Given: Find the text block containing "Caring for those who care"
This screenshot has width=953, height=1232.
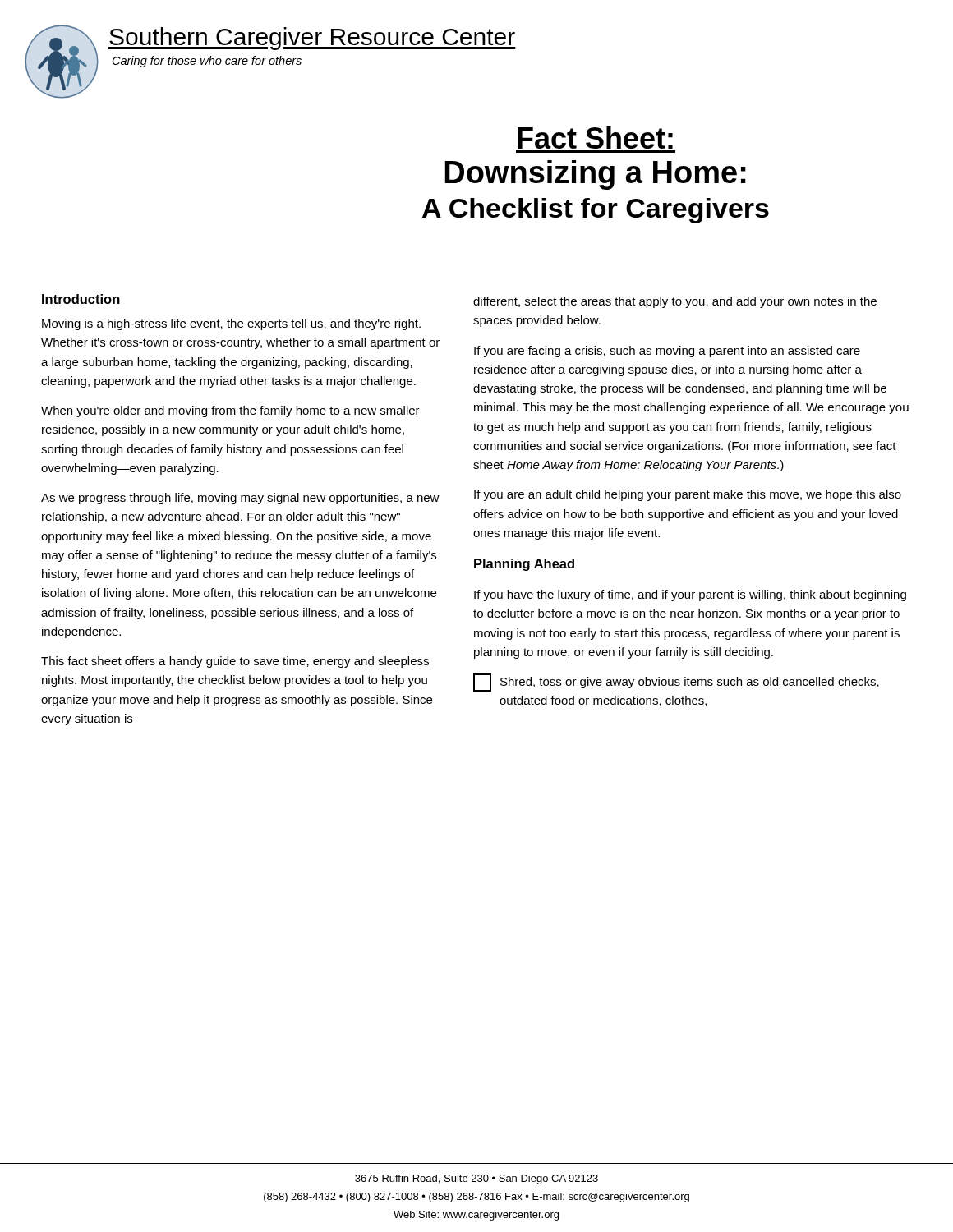Looking at the screenshot, I should tap(207, 61).
